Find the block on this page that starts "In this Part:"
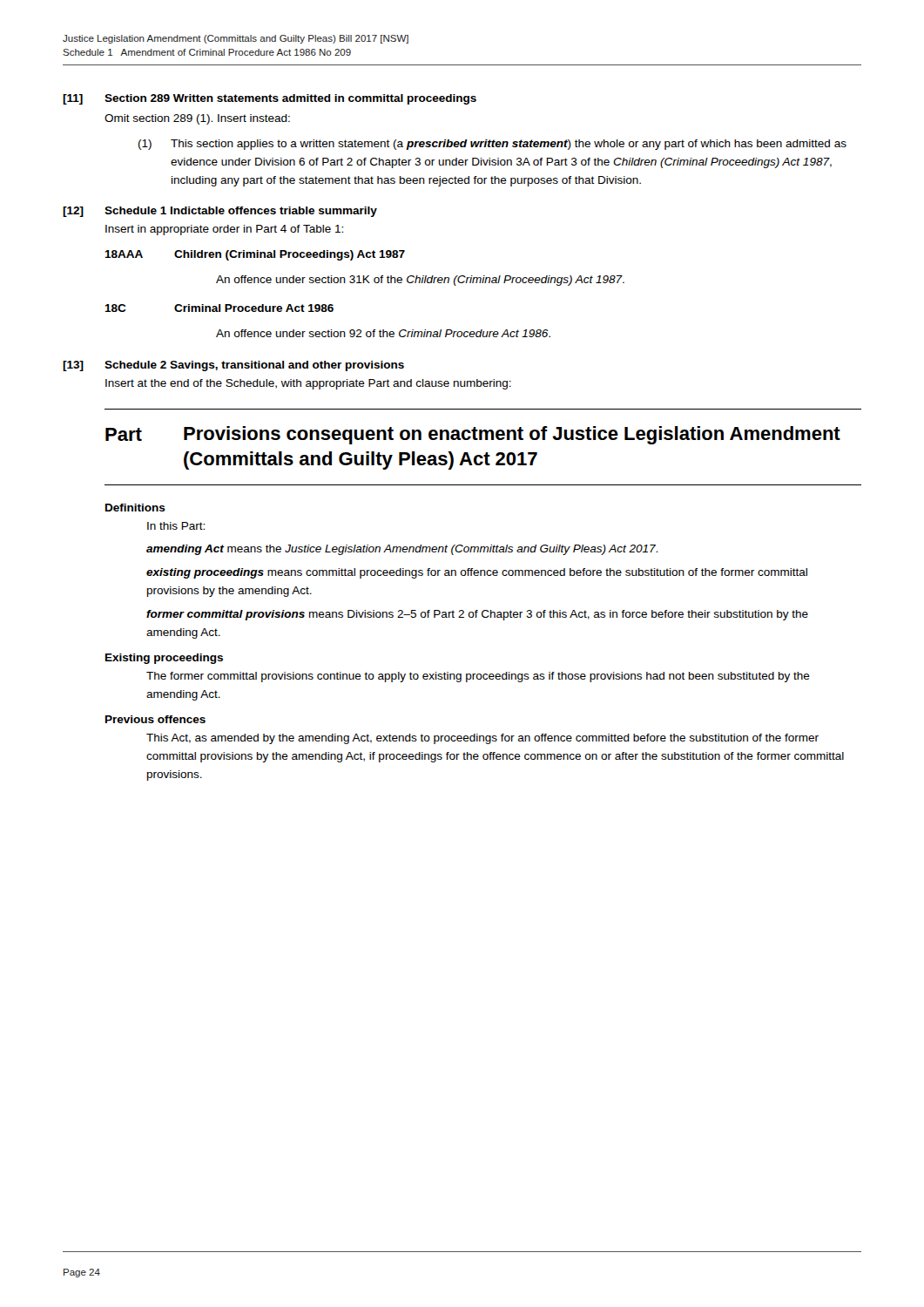 click(x=504, y=580)
